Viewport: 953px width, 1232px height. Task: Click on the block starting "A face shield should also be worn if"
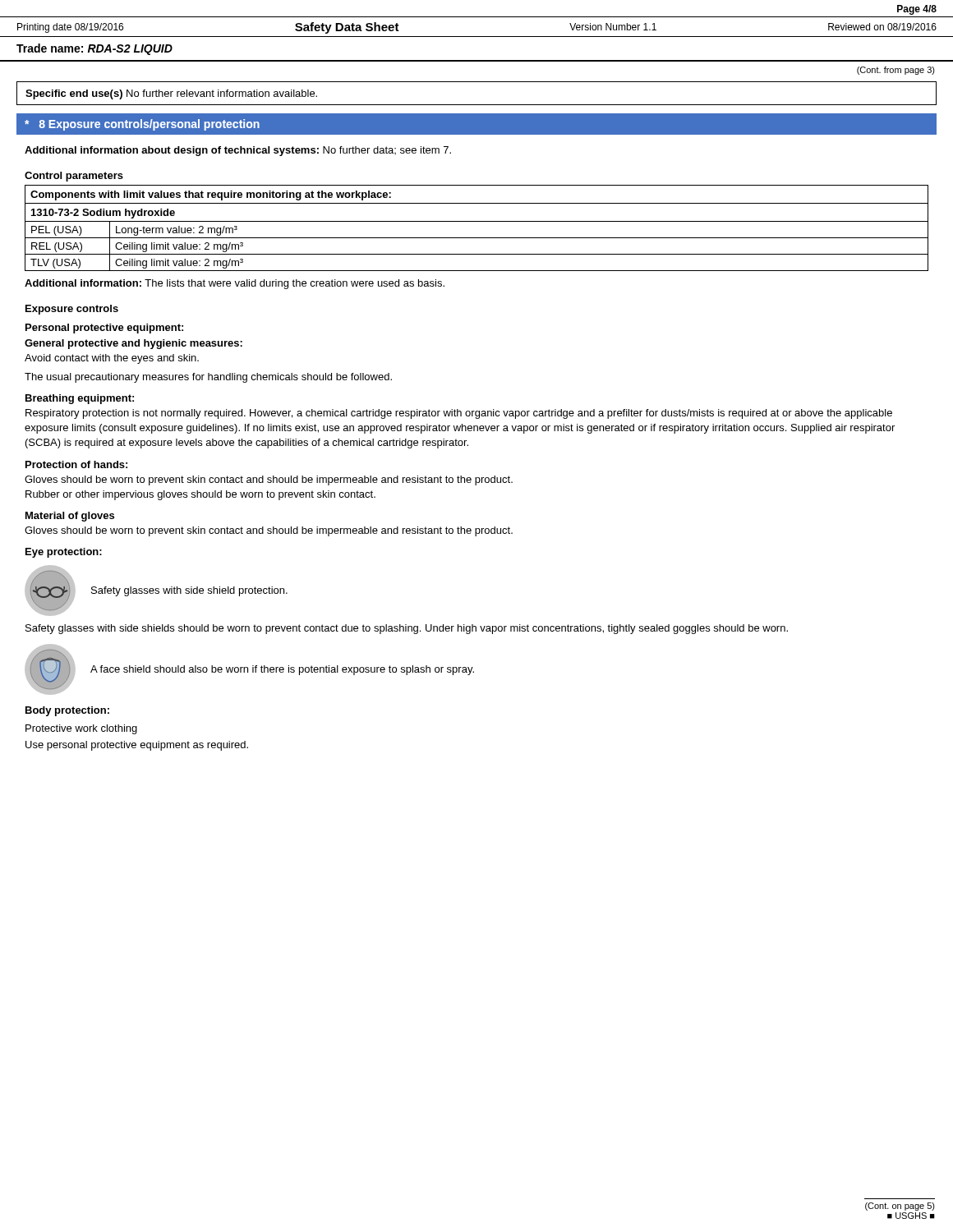pyautogui.click(x=283, y=669)
